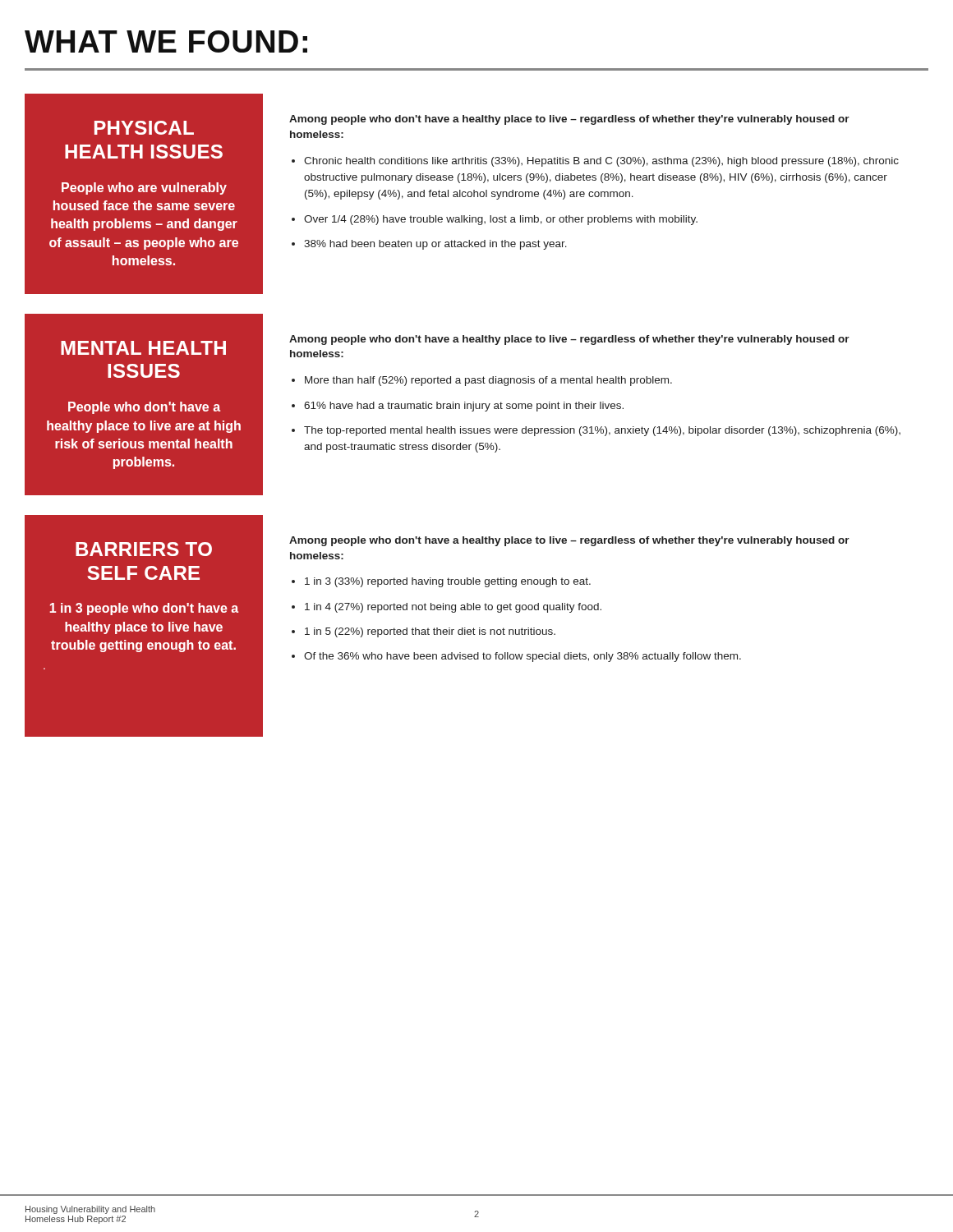Find "BARRIERS TOSELF CARE" on this page
The height and width of the screenshot is (1232, 953).
[144, 561]
